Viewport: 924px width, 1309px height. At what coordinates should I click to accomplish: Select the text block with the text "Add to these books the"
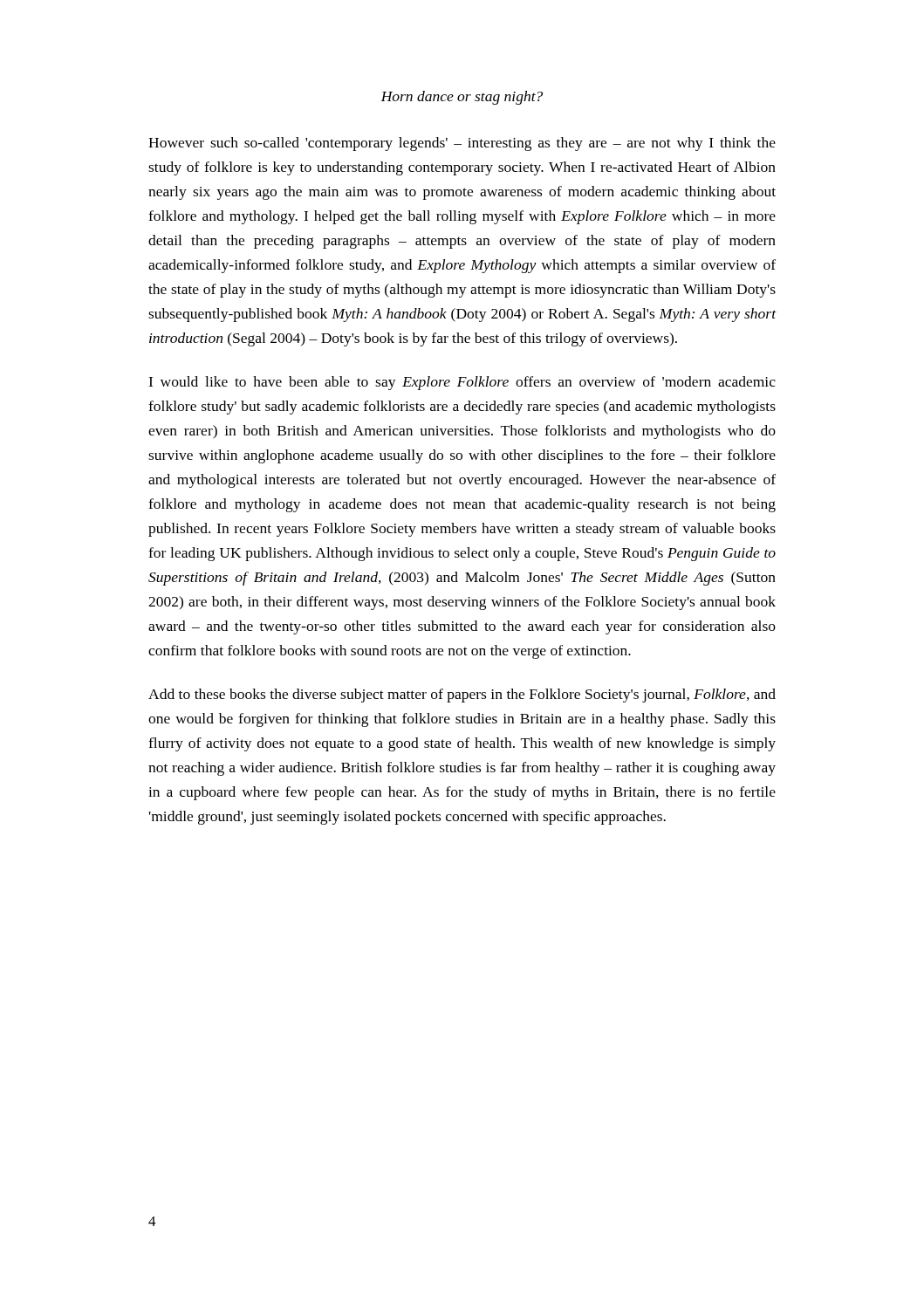(x=462, y=755)
